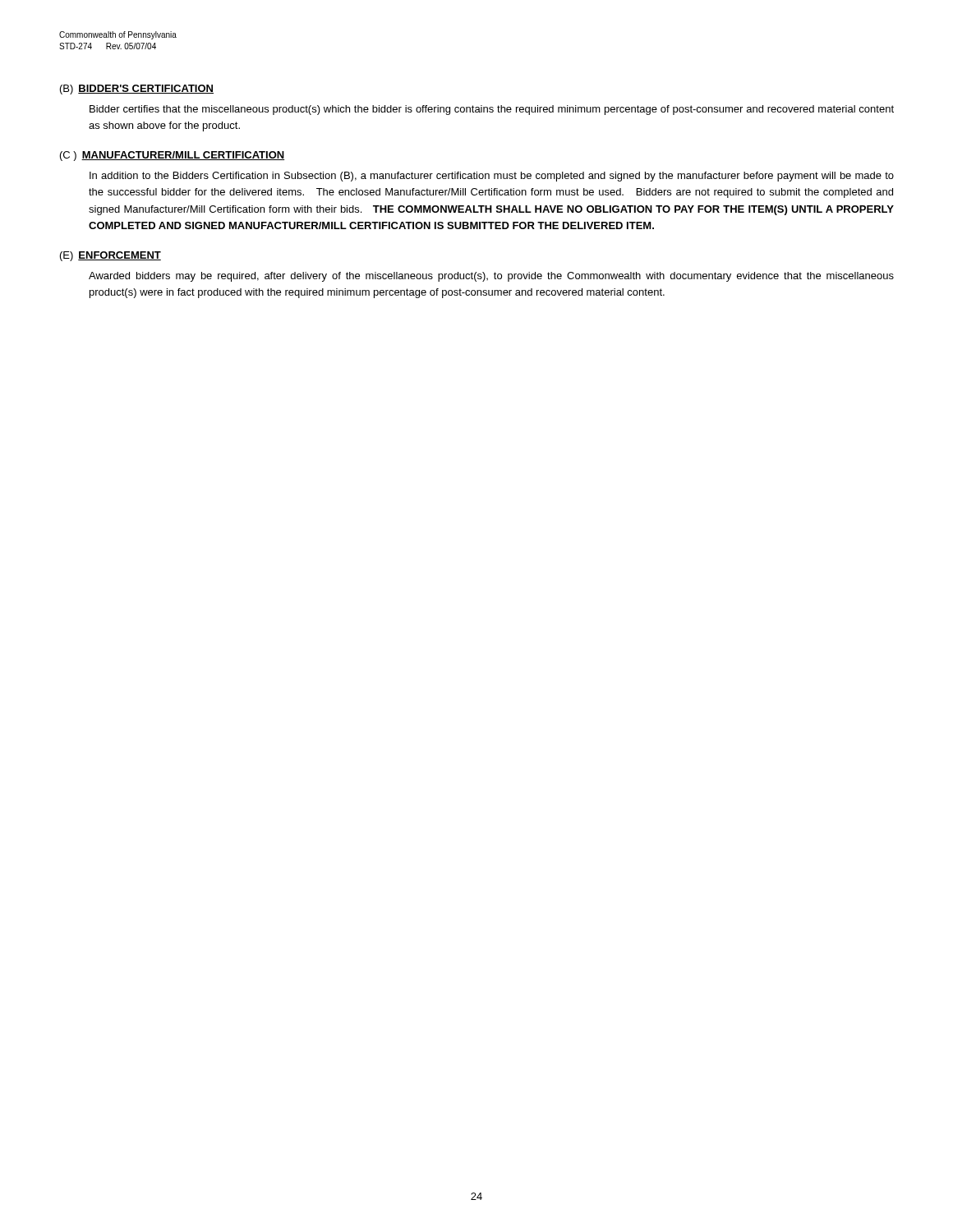Viewport: 953px width, 1232px height.
Task: Find the block on this page that starts "Bidder certifies that the miscellaneous product(s) which"
Action: [x=491, y=117]
